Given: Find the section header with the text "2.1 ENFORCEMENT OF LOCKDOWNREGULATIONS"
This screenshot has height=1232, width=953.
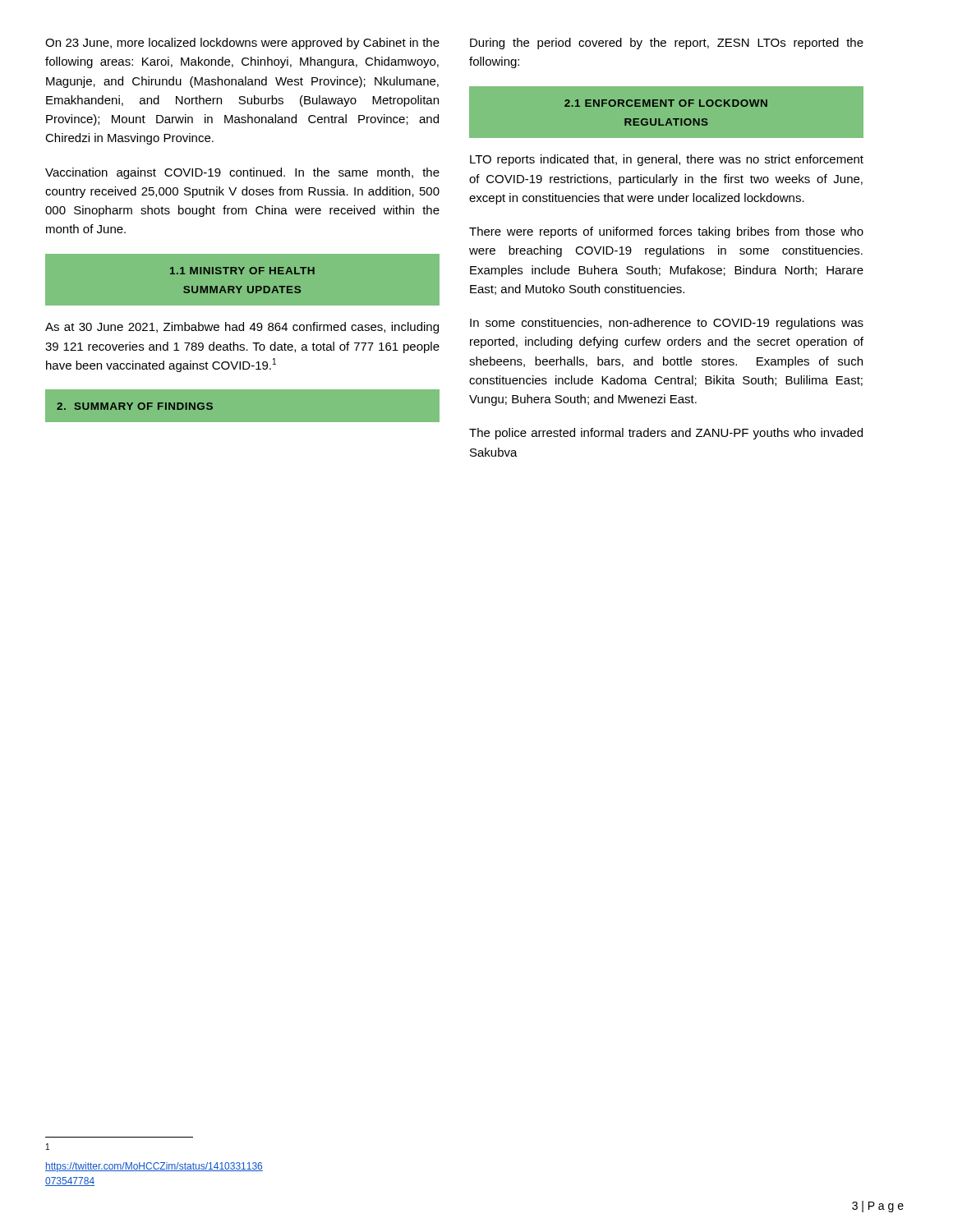Looking at the screenshot, I should click(x=666, y=112).
